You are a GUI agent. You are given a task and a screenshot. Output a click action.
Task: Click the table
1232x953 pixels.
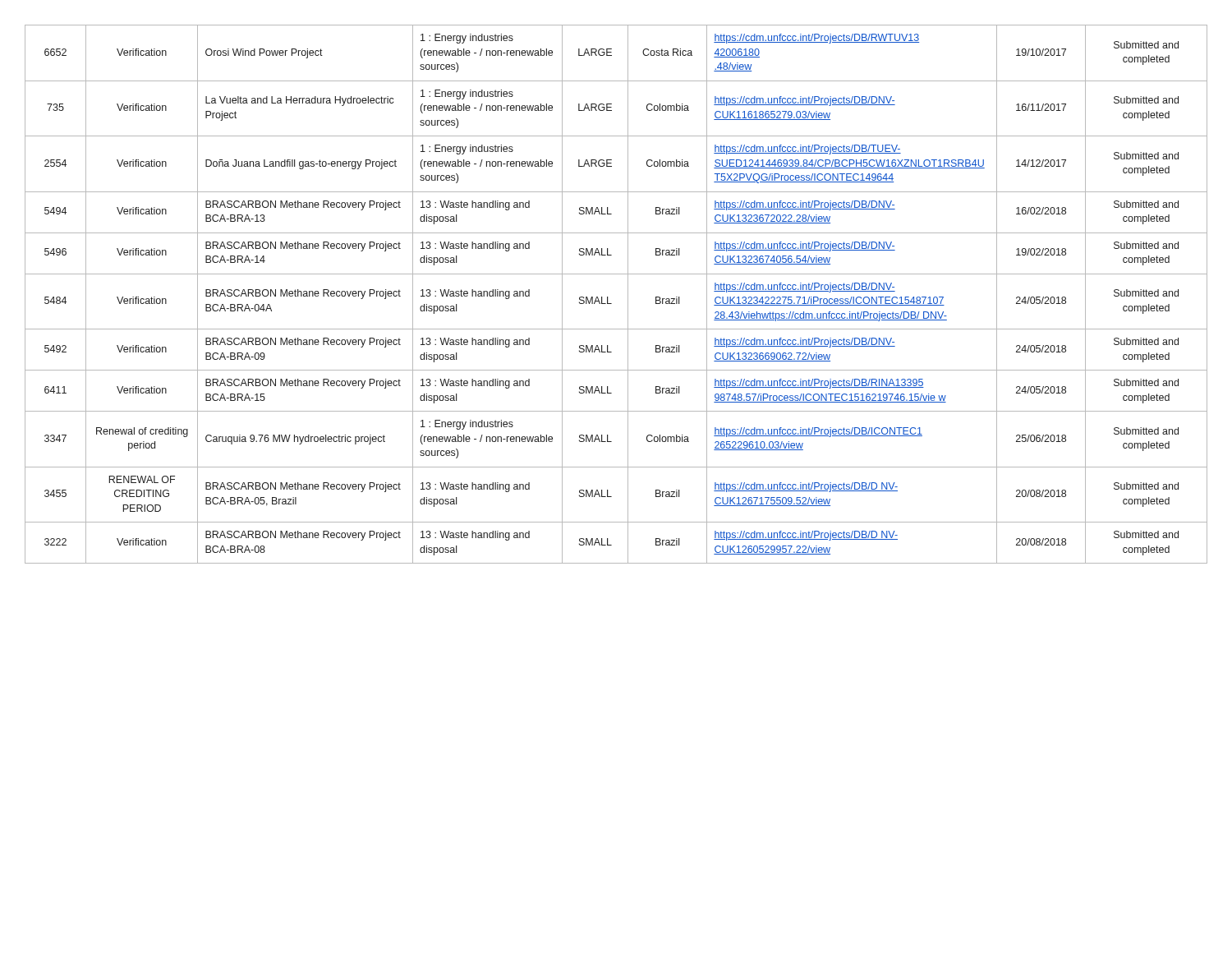(616, 294)
